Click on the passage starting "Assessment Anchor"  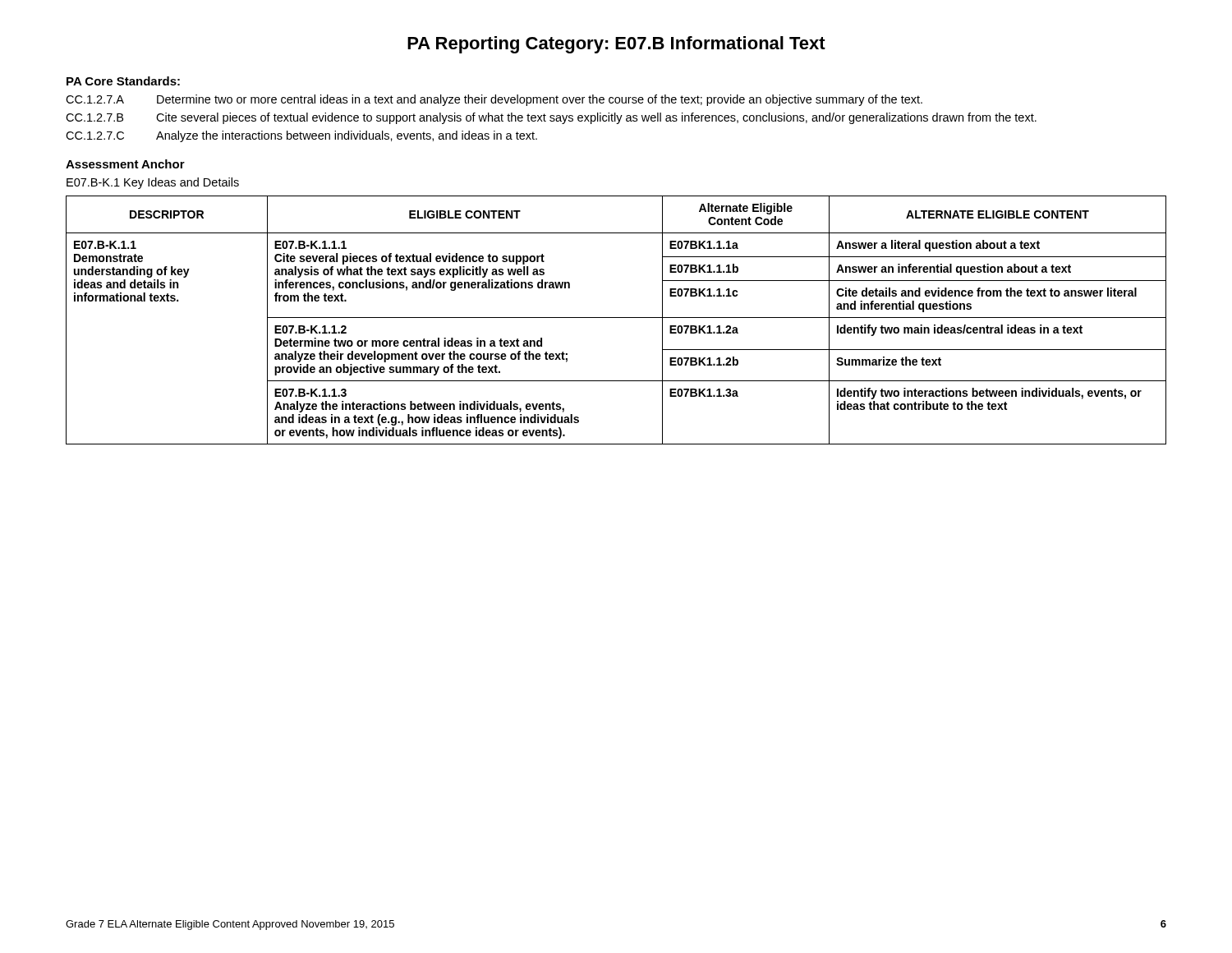[125, 164]
